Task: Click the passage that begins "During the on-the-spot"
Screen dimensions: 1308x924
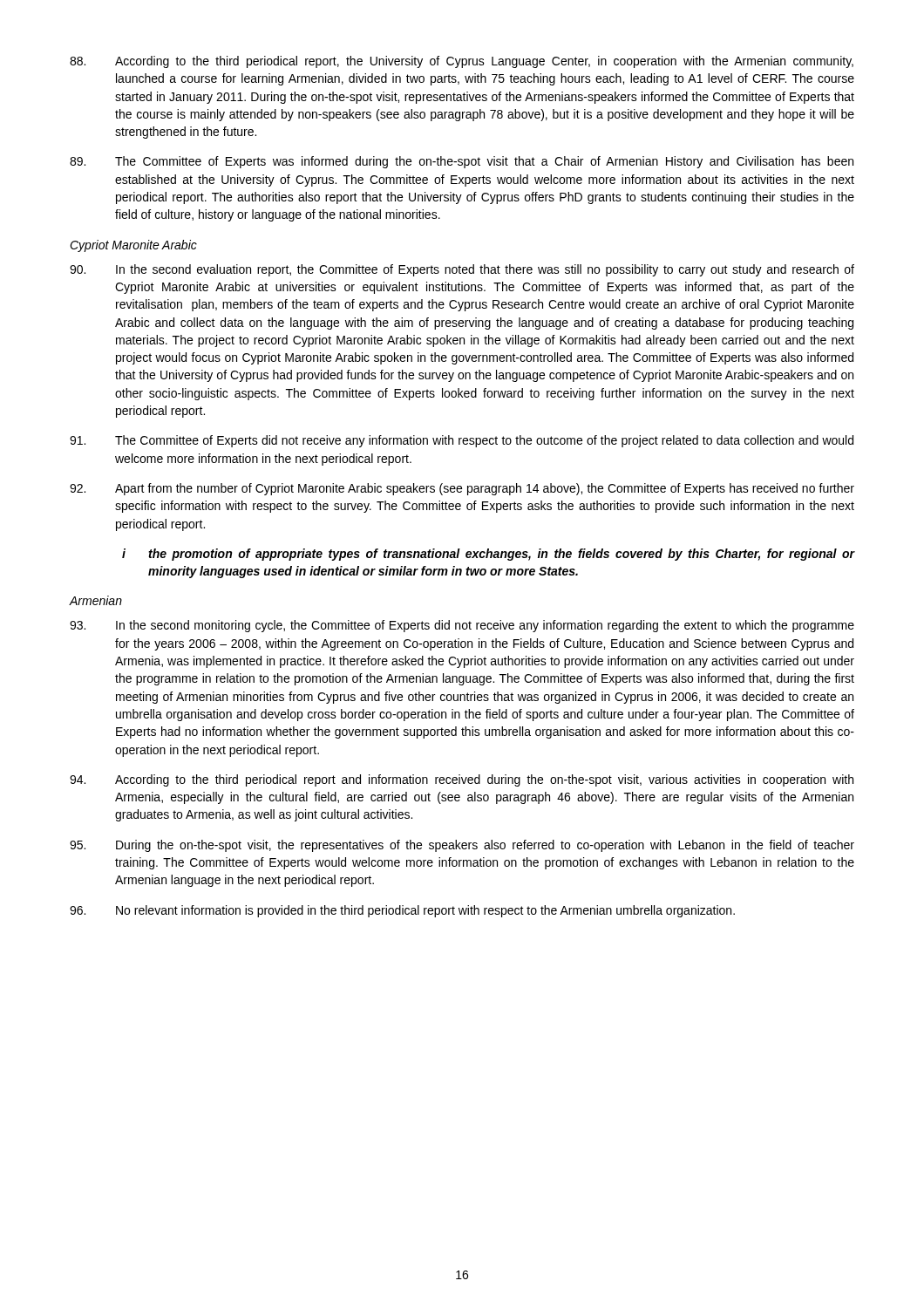Action: [x=462, y=862]
